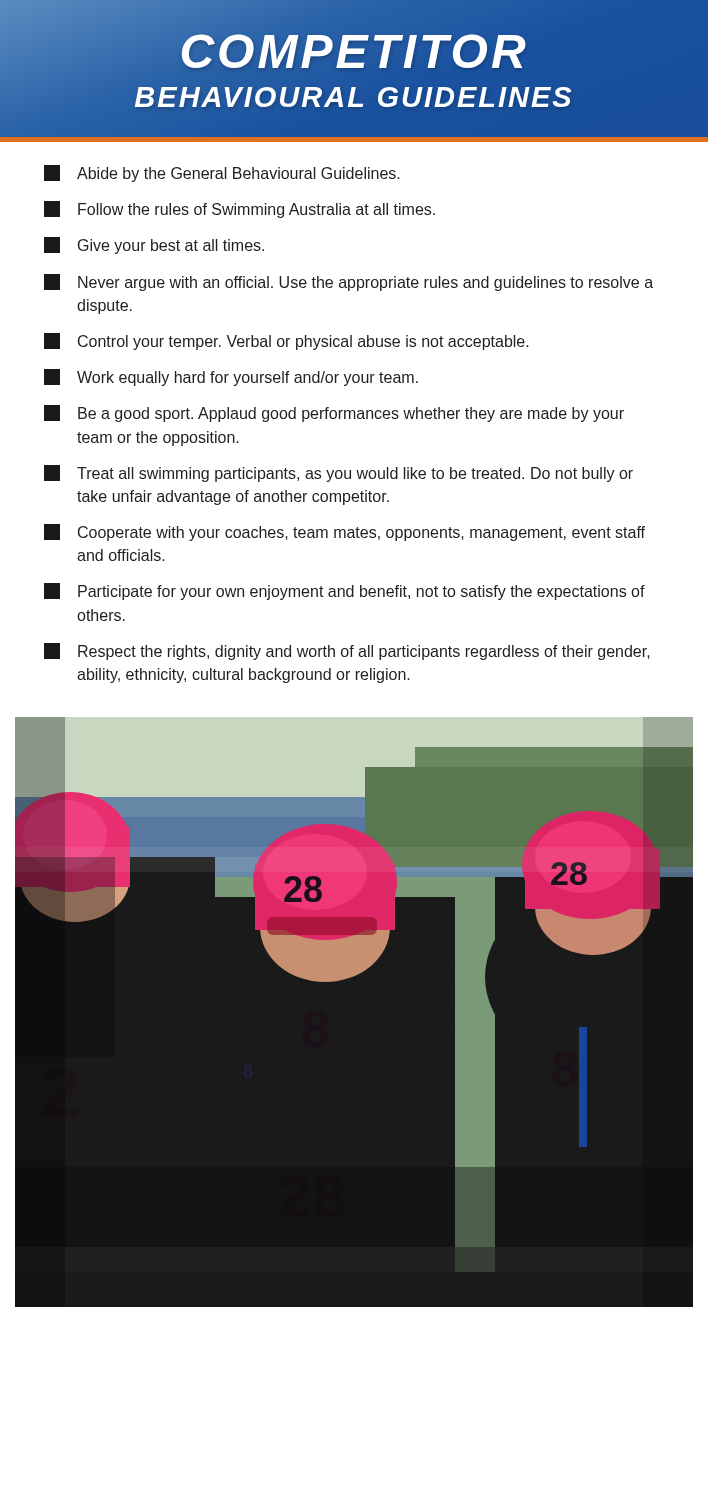Click the passage that begins "Follow the rules"

coord(240,210)
